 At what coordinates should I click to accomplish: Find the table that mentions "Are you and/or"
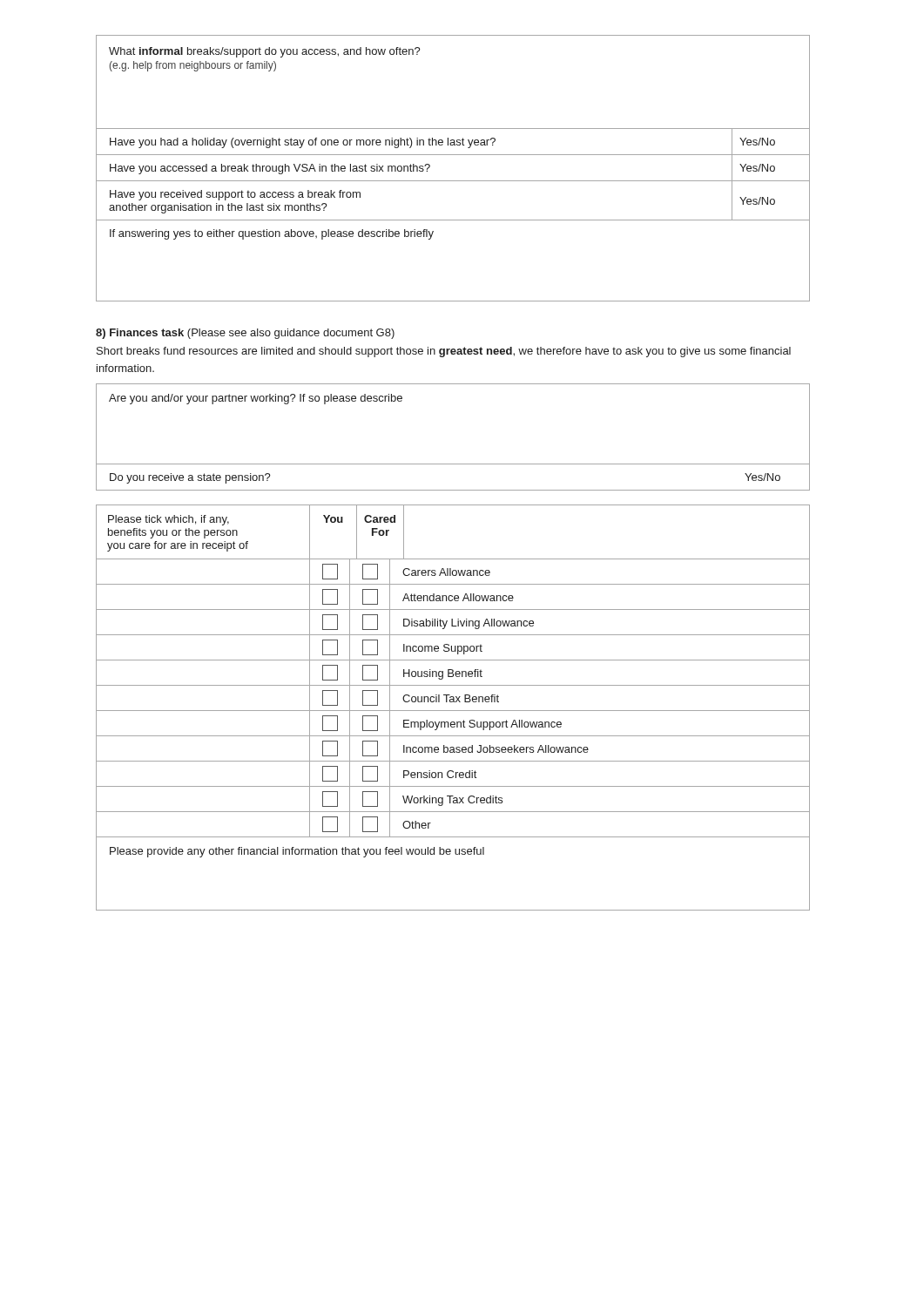(453, 437)
